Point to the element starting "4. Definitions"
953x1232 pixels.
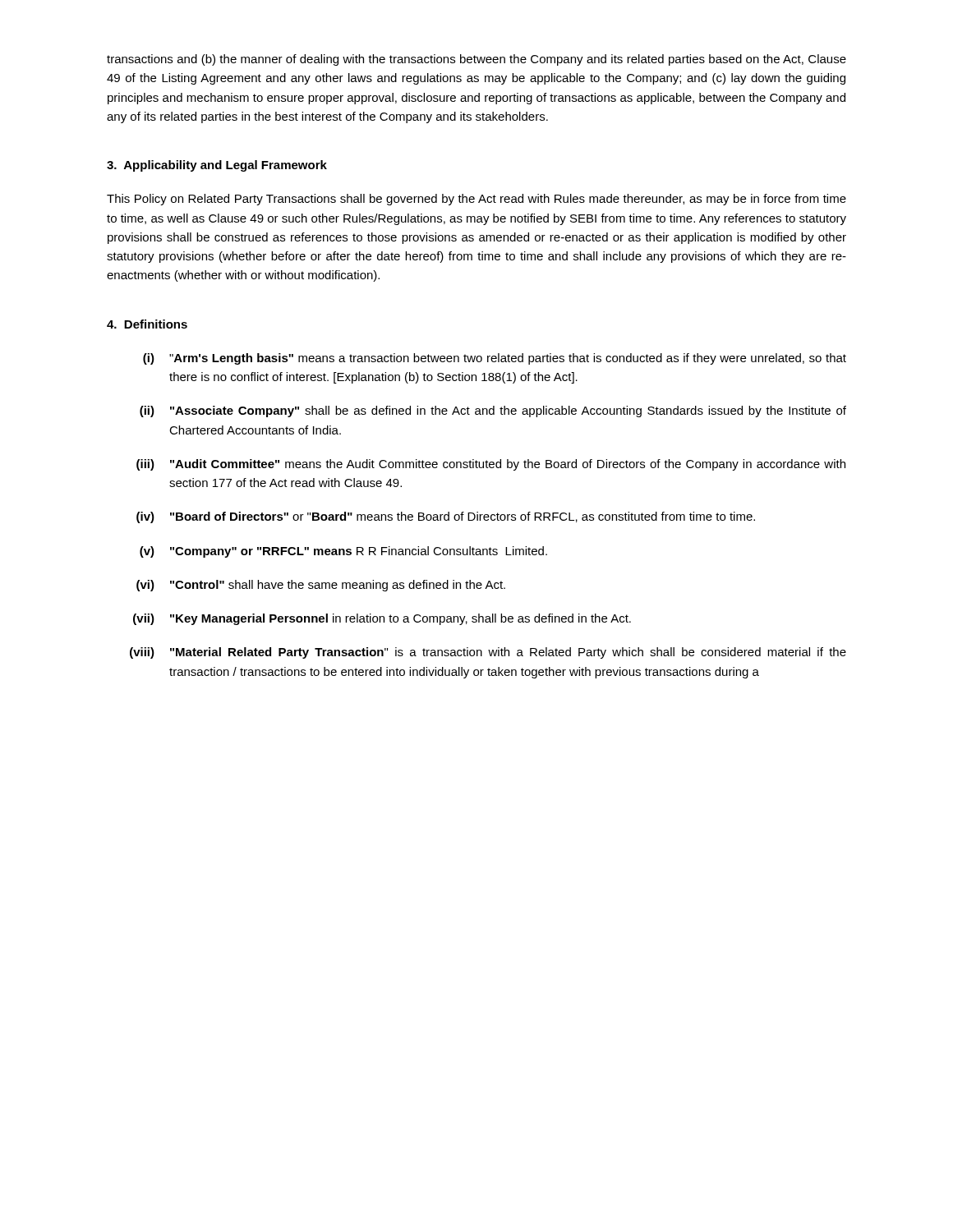pyautogui.click(x=147, y=324)
